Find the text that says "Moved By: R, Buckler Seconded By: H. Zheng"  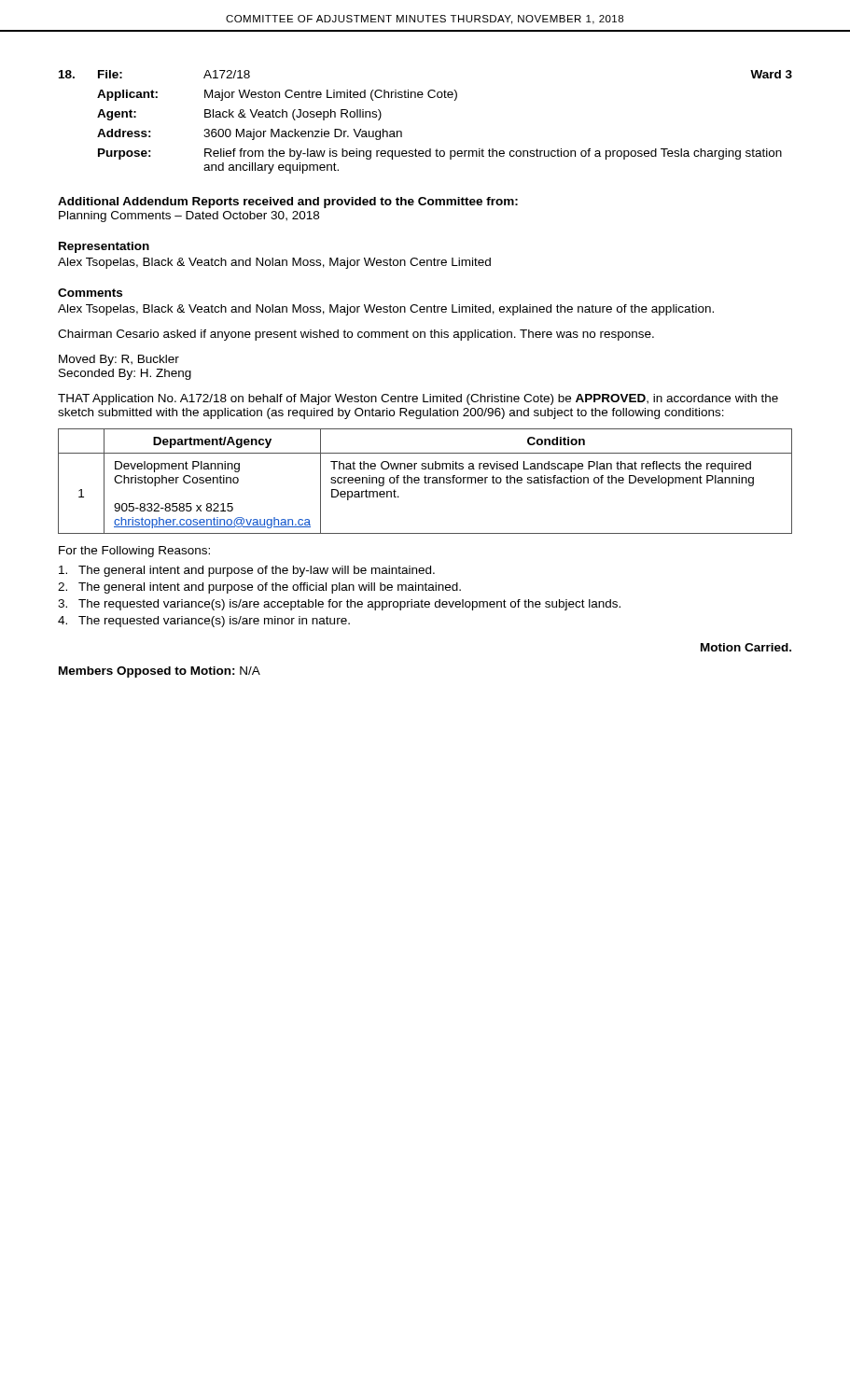[125, 366]
